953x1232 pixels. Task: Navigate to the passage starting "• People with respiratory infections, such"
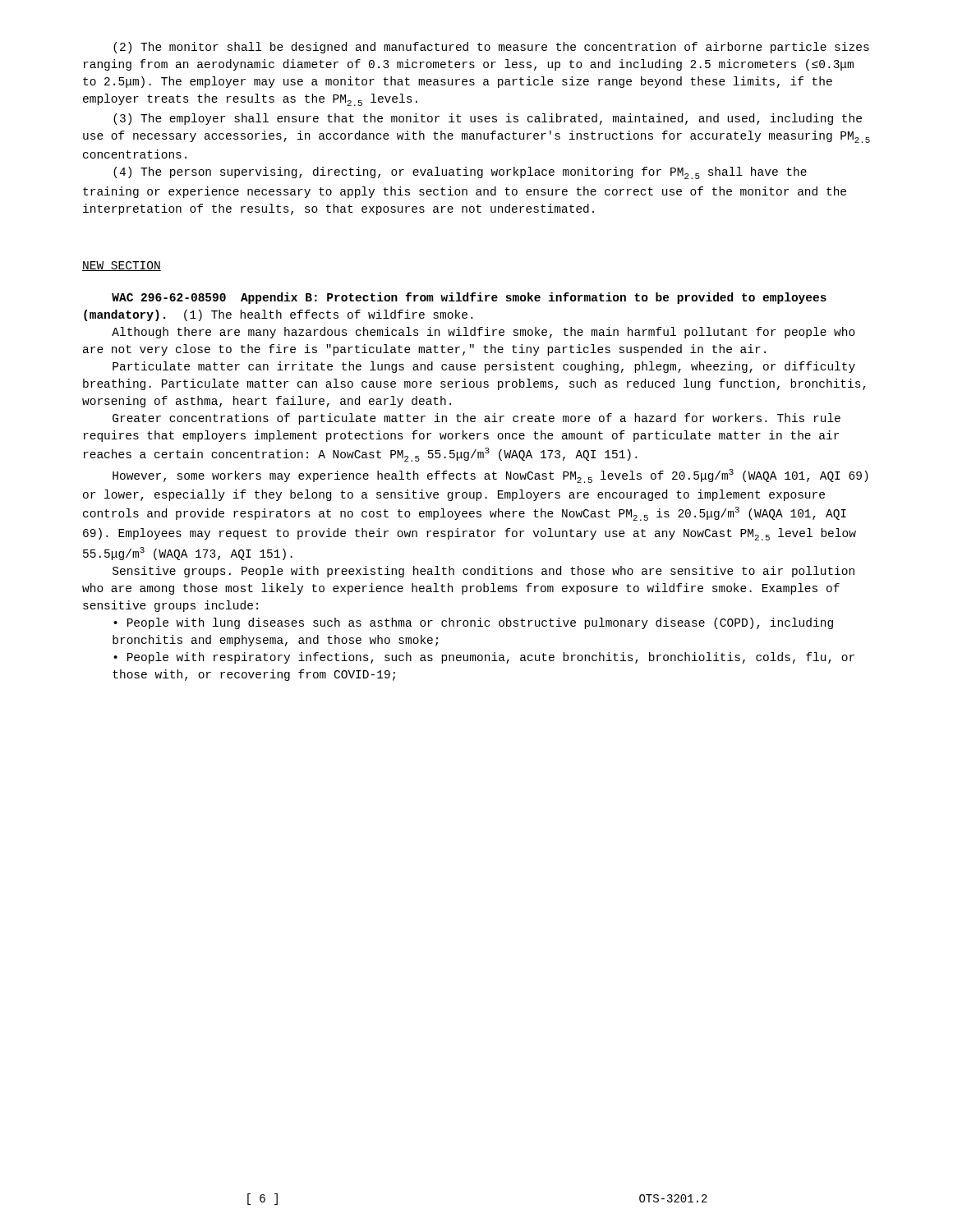[476, 667]
